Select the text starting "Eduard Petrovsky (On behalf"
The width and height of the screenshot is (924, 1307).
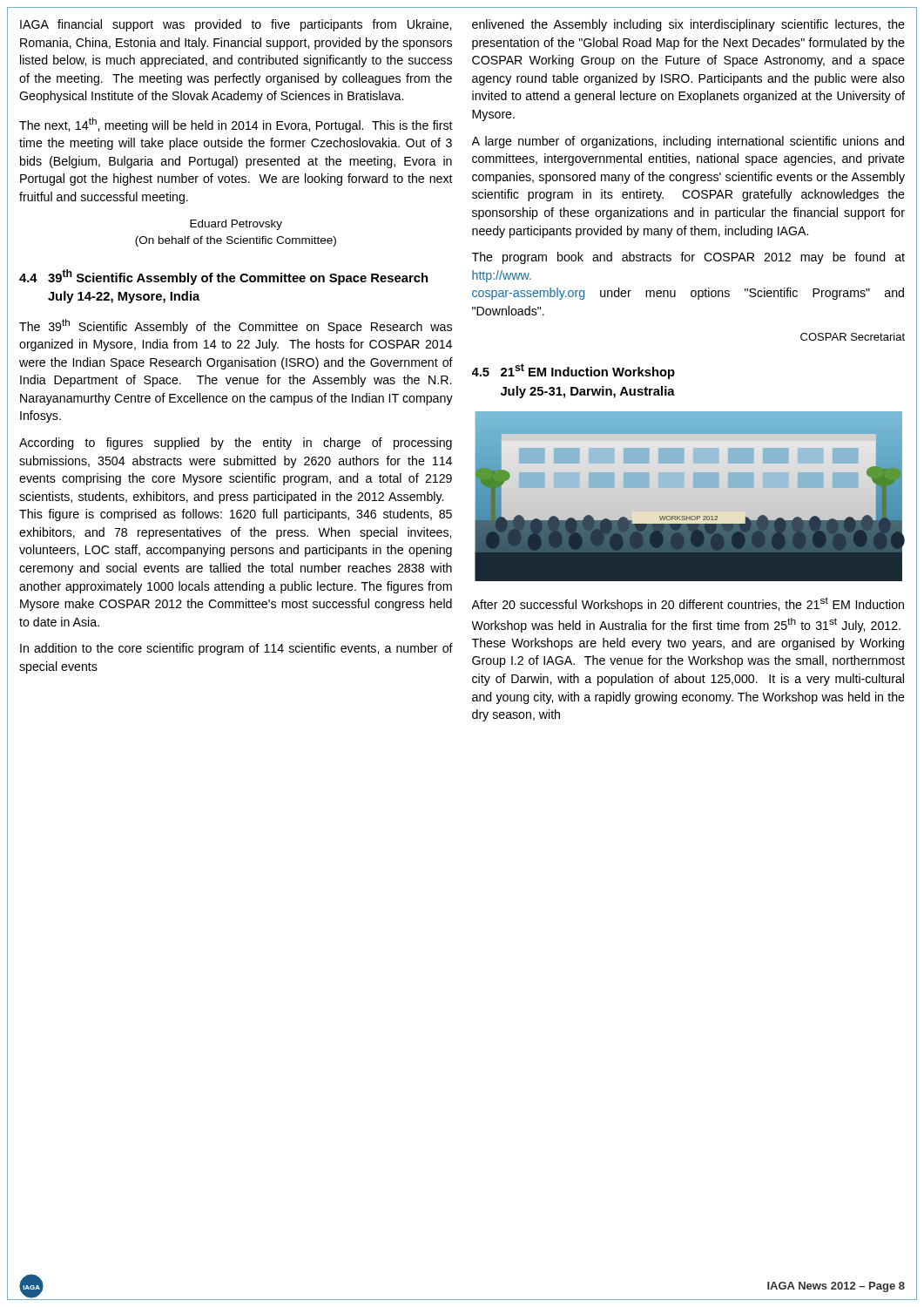point(236,232)
